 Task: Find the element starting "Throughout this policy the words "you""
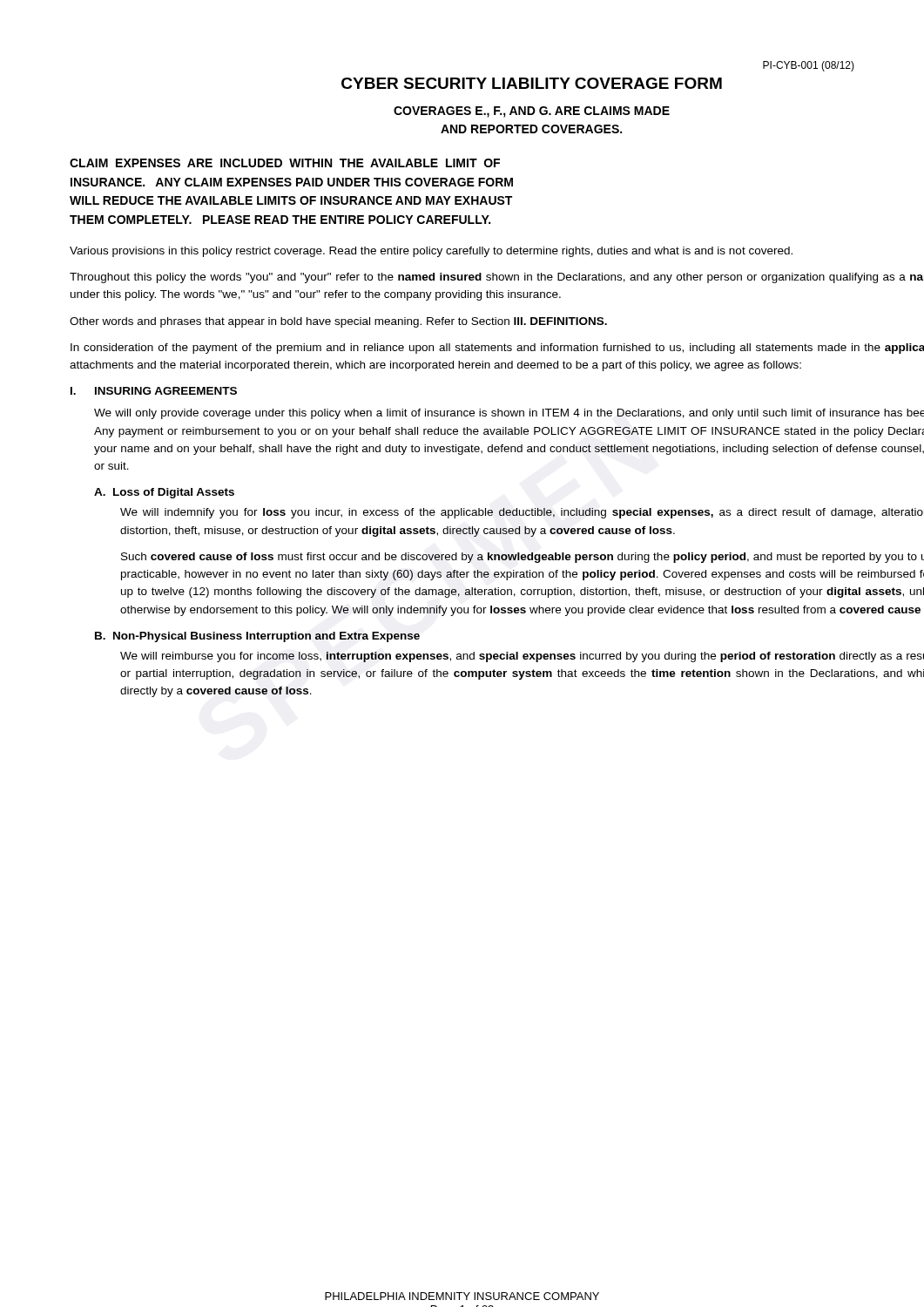[x=497, y=286]
